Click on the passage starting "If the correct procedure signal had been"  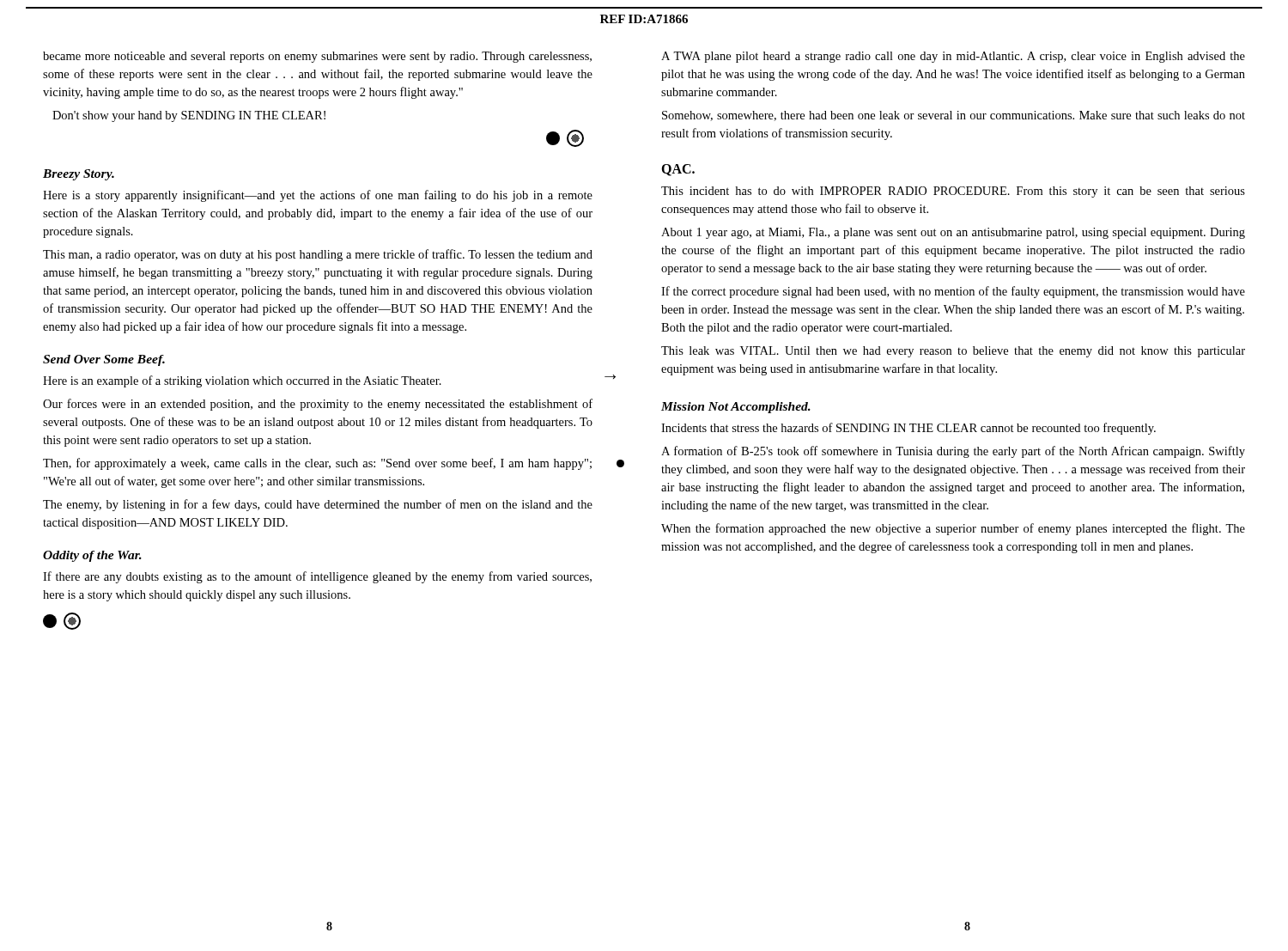(953, 309)
